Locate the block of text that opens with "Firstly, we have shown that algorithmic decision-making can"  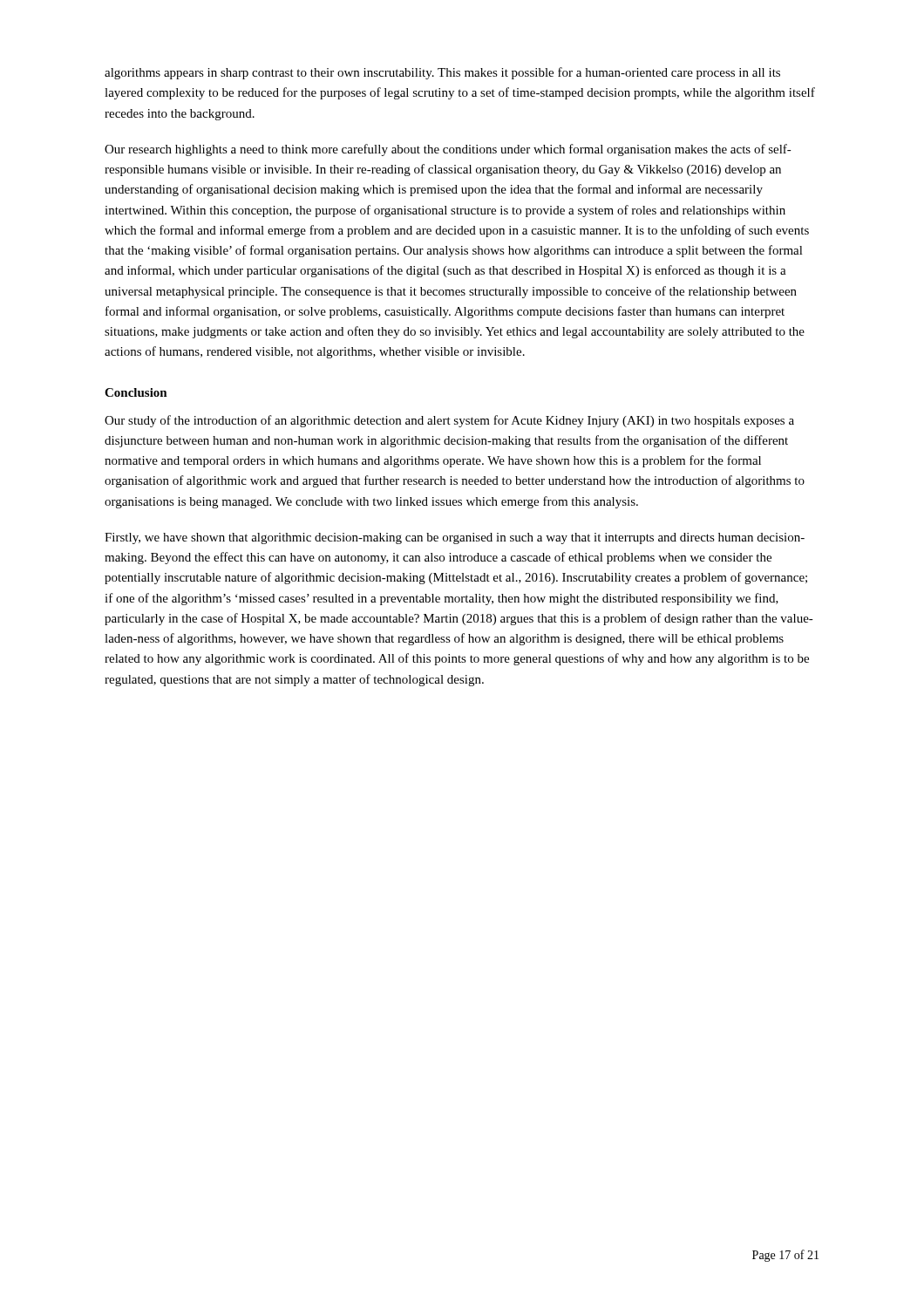[x=459, y=608]
